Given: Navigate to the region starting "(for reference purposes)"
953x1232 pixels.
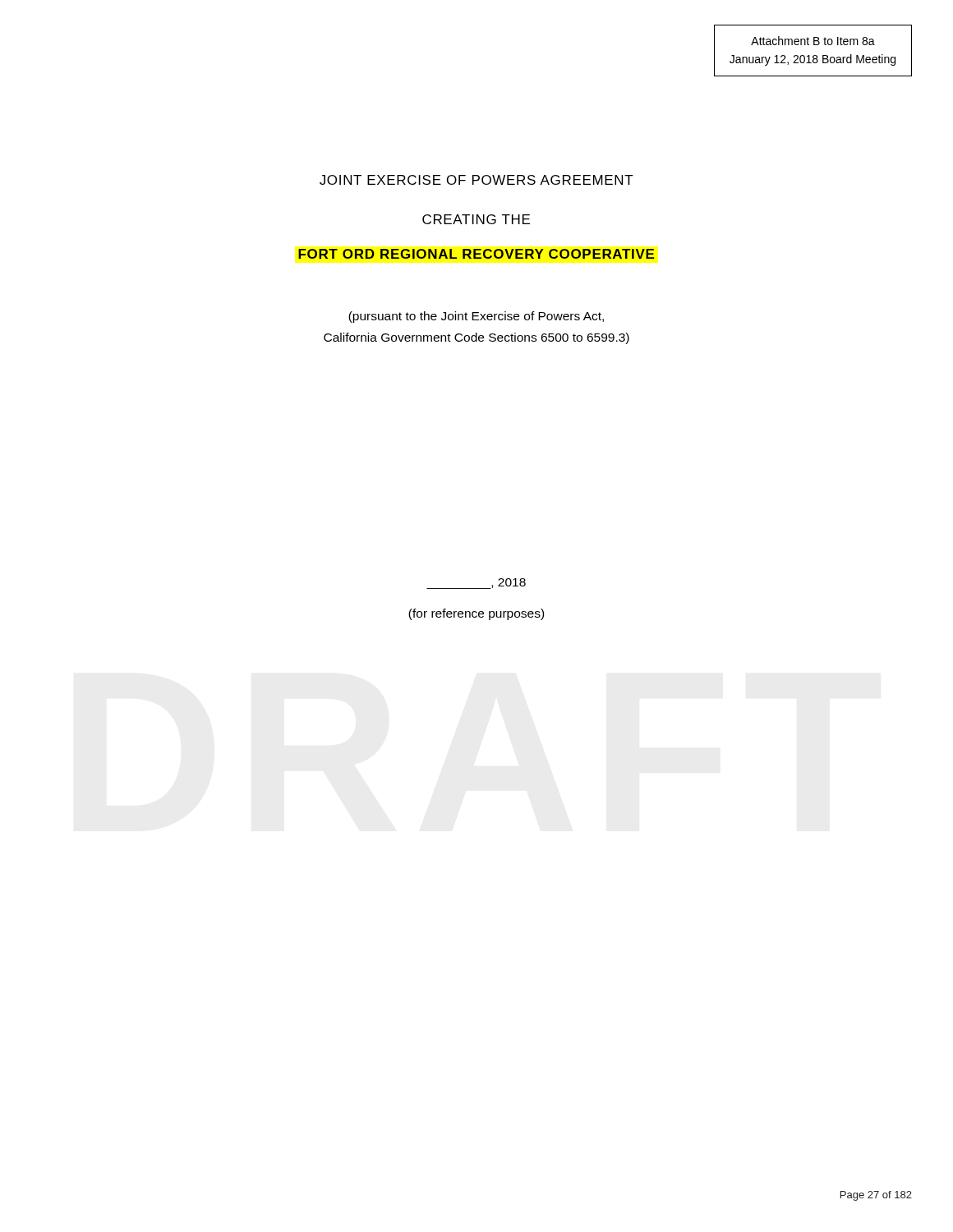Looking at the screenshot, I should (476, 613).
